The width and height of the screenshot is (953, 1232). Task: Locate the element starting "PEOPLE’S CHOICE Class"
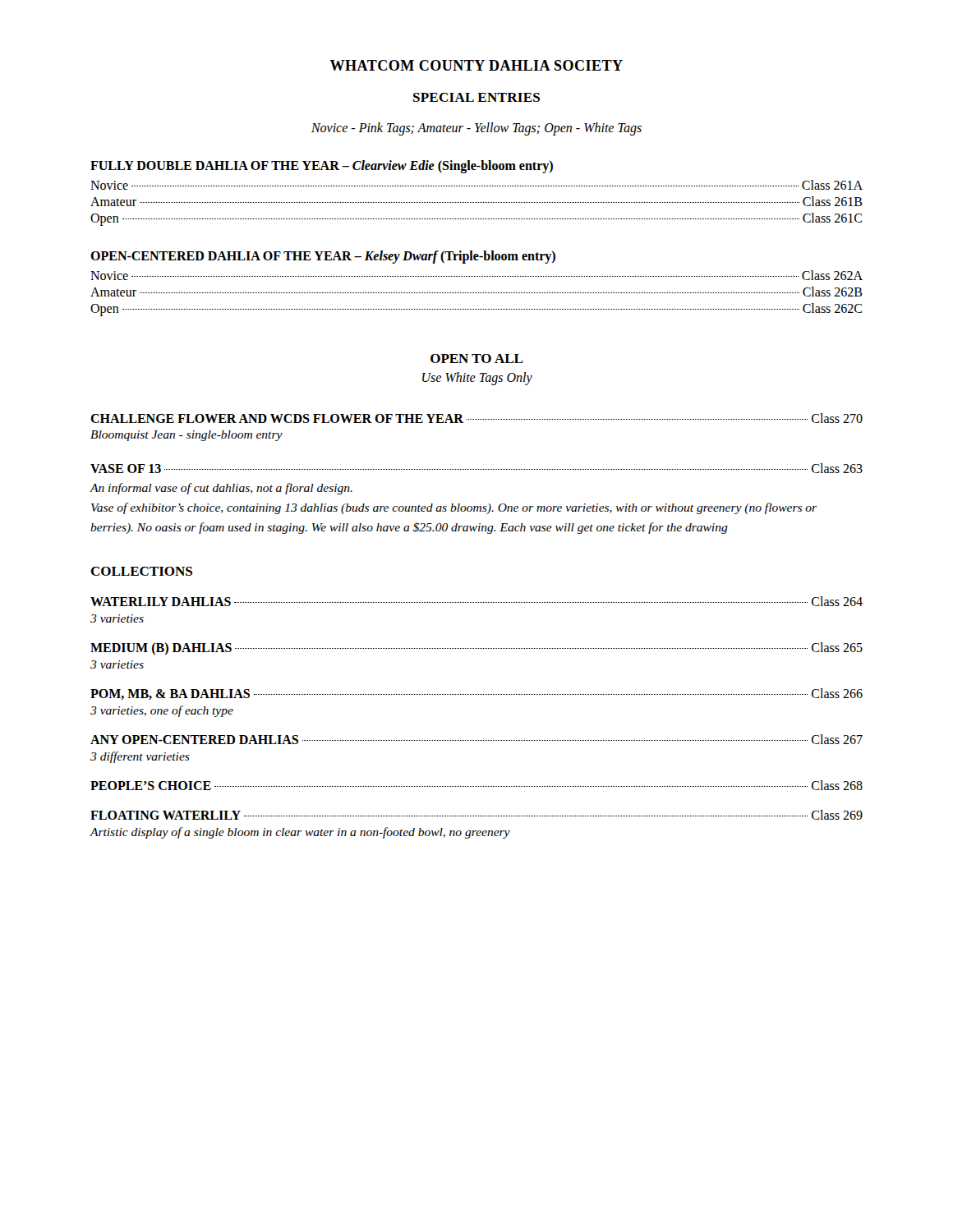click(x=476, y=786)
